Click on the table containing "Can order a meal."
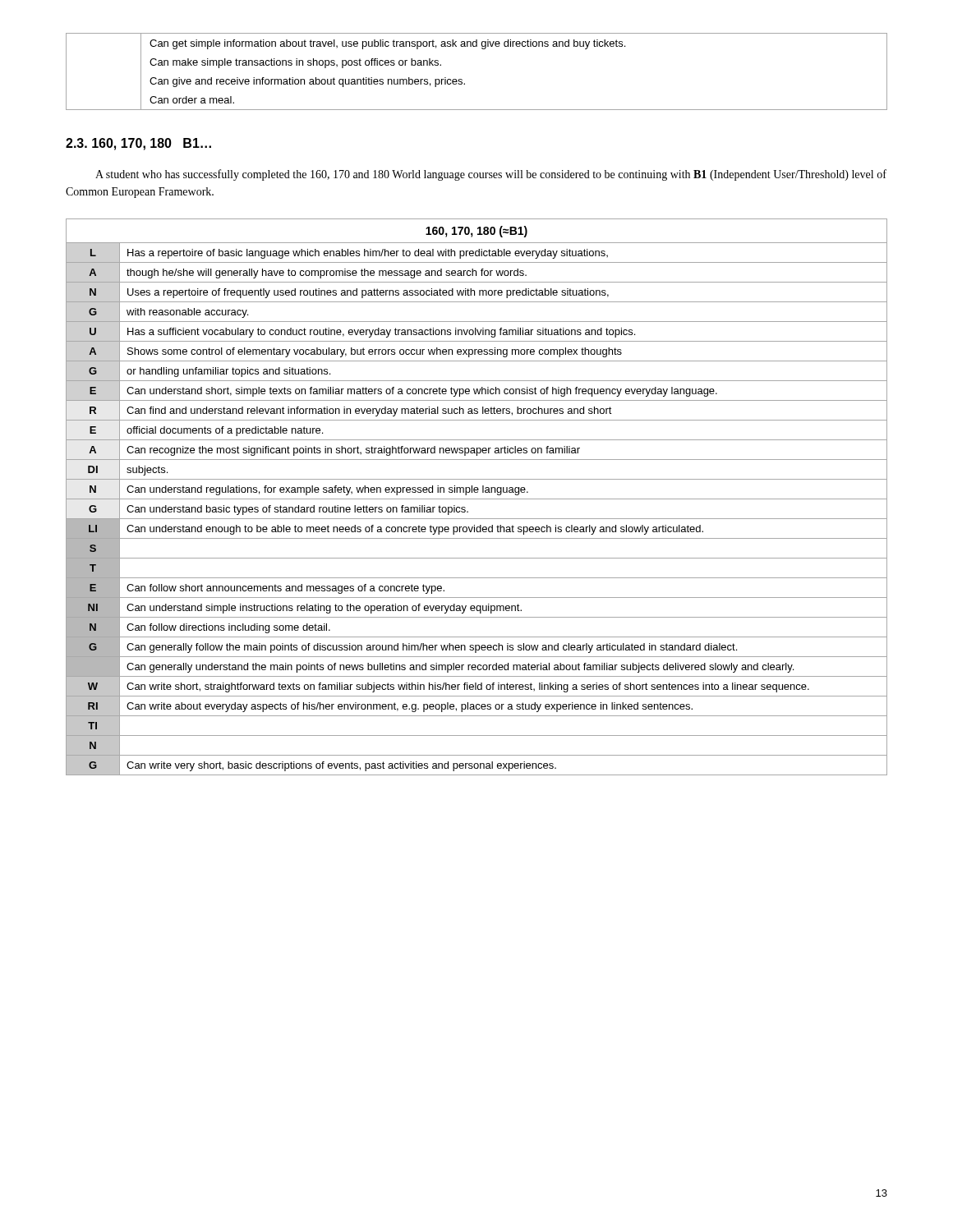 click(476, 71)
